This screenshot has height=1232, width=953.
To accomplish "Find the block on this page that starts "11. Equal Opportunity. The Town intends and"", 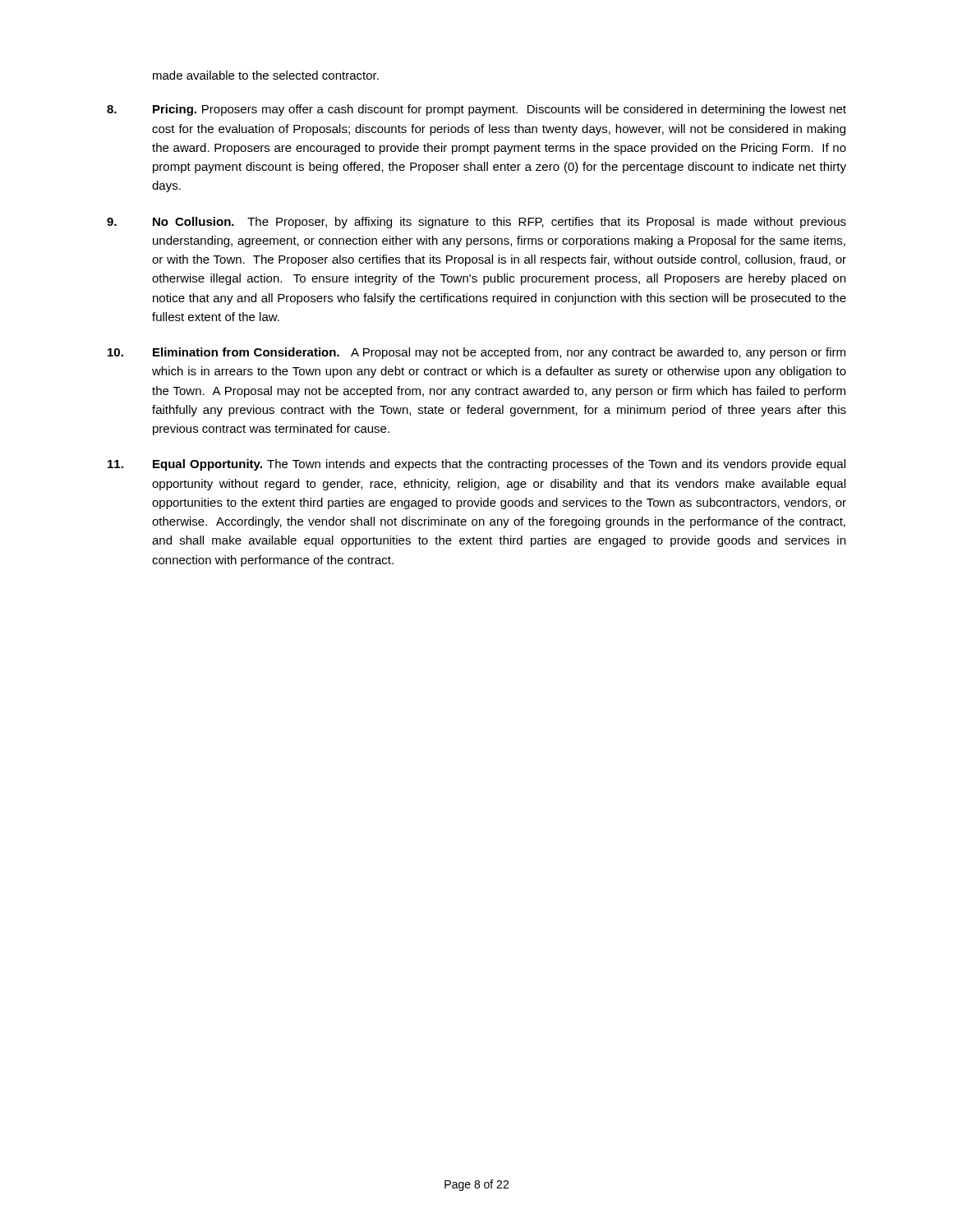I will point(476,512).
